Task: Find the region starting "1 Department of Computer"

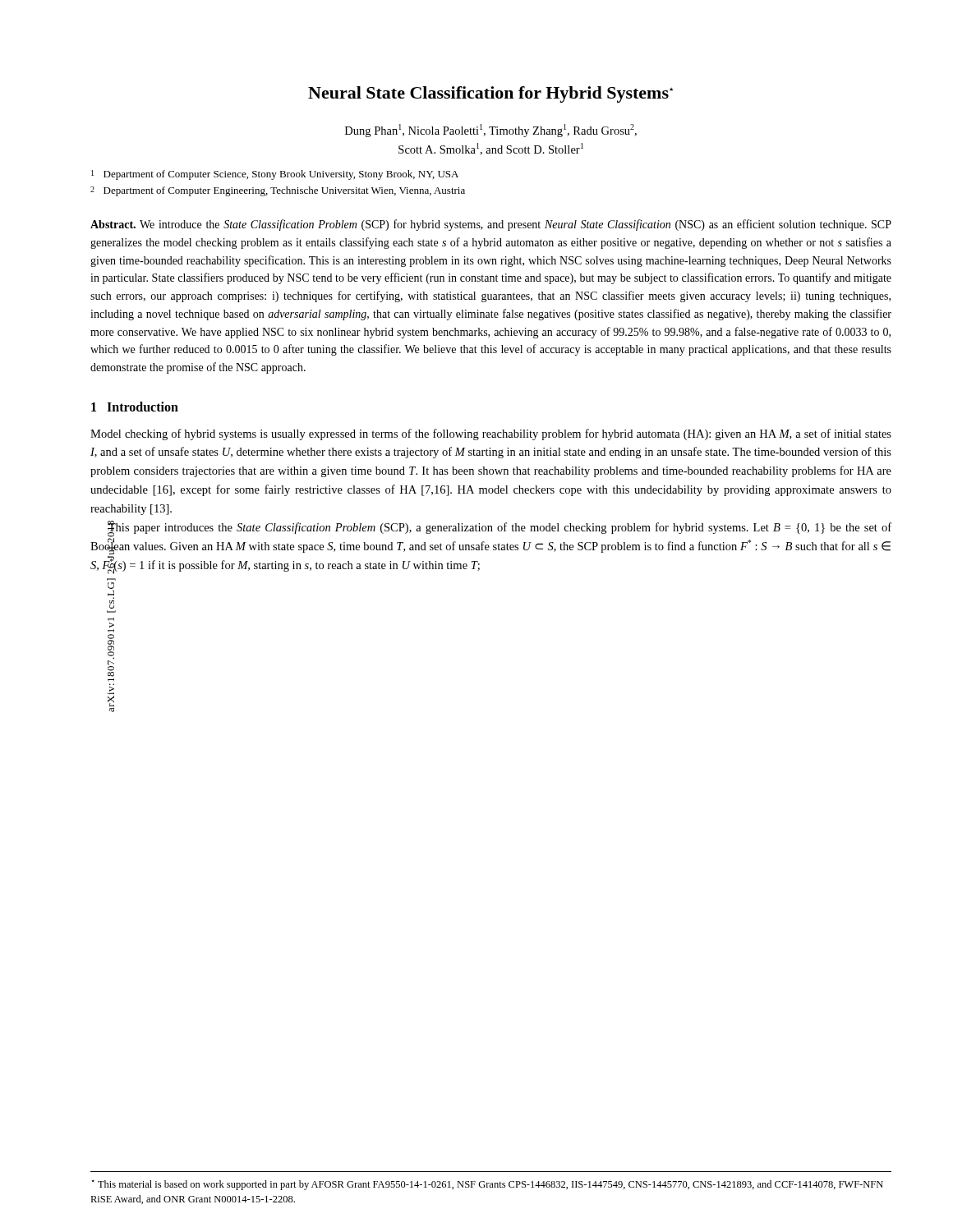Action: coord(275,175)
